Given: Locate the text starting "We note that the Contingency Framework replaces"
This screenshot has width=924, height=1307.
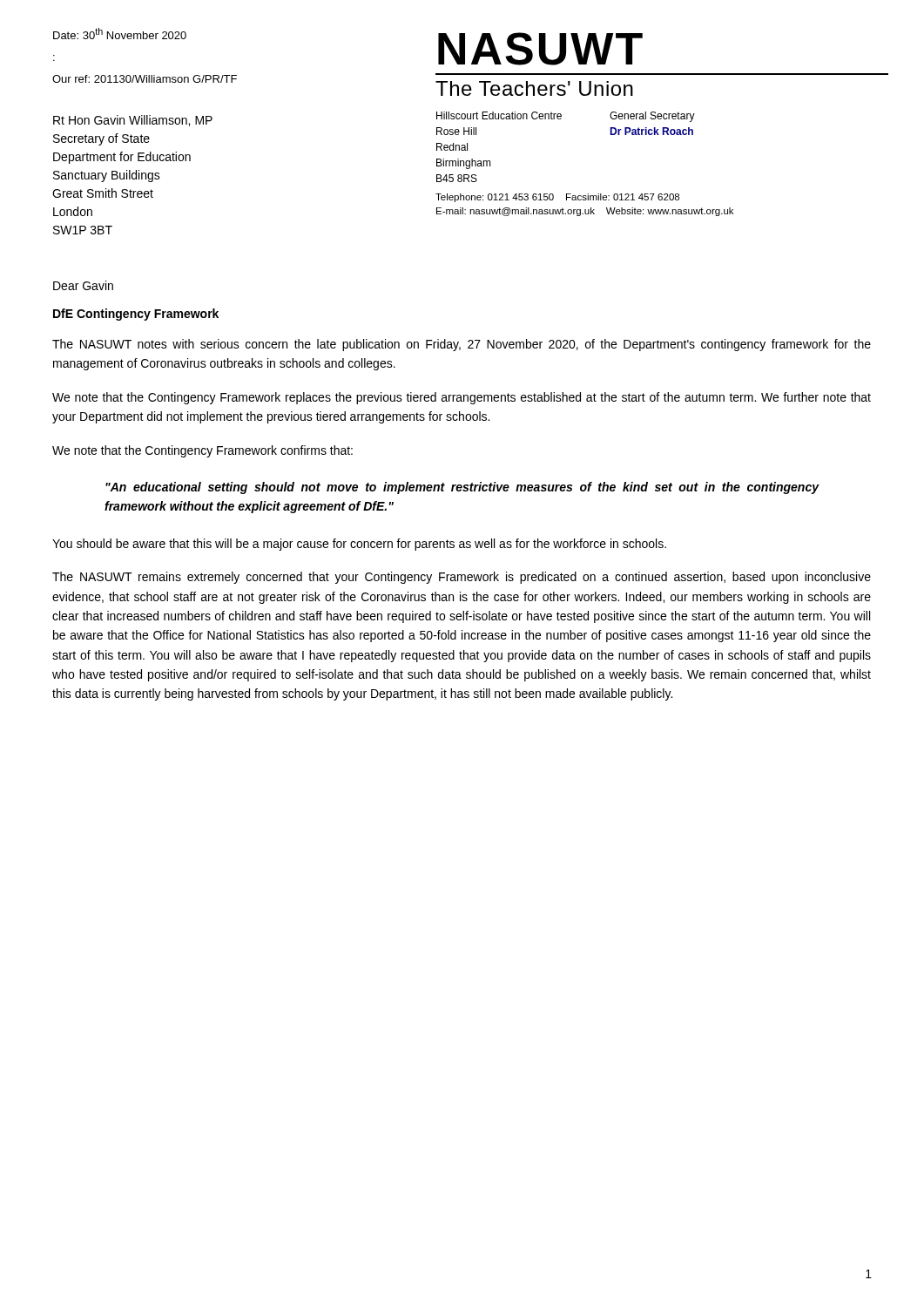Looking at the screenshot, I should [x=462, y=407].
